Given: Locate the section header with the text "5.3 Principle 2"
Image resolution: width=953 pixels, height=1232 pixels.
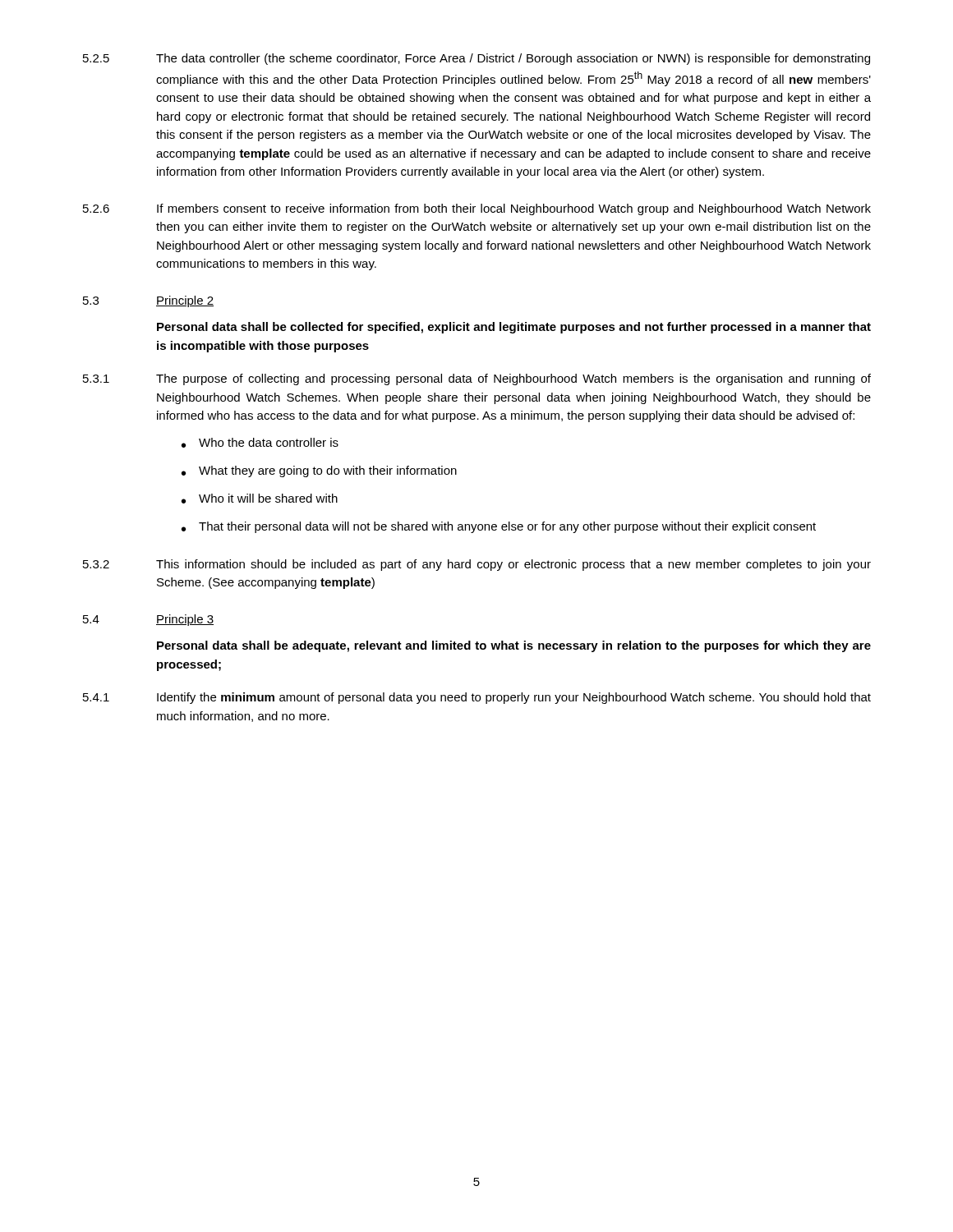Looking at the screenshot, I should [86, 300].
